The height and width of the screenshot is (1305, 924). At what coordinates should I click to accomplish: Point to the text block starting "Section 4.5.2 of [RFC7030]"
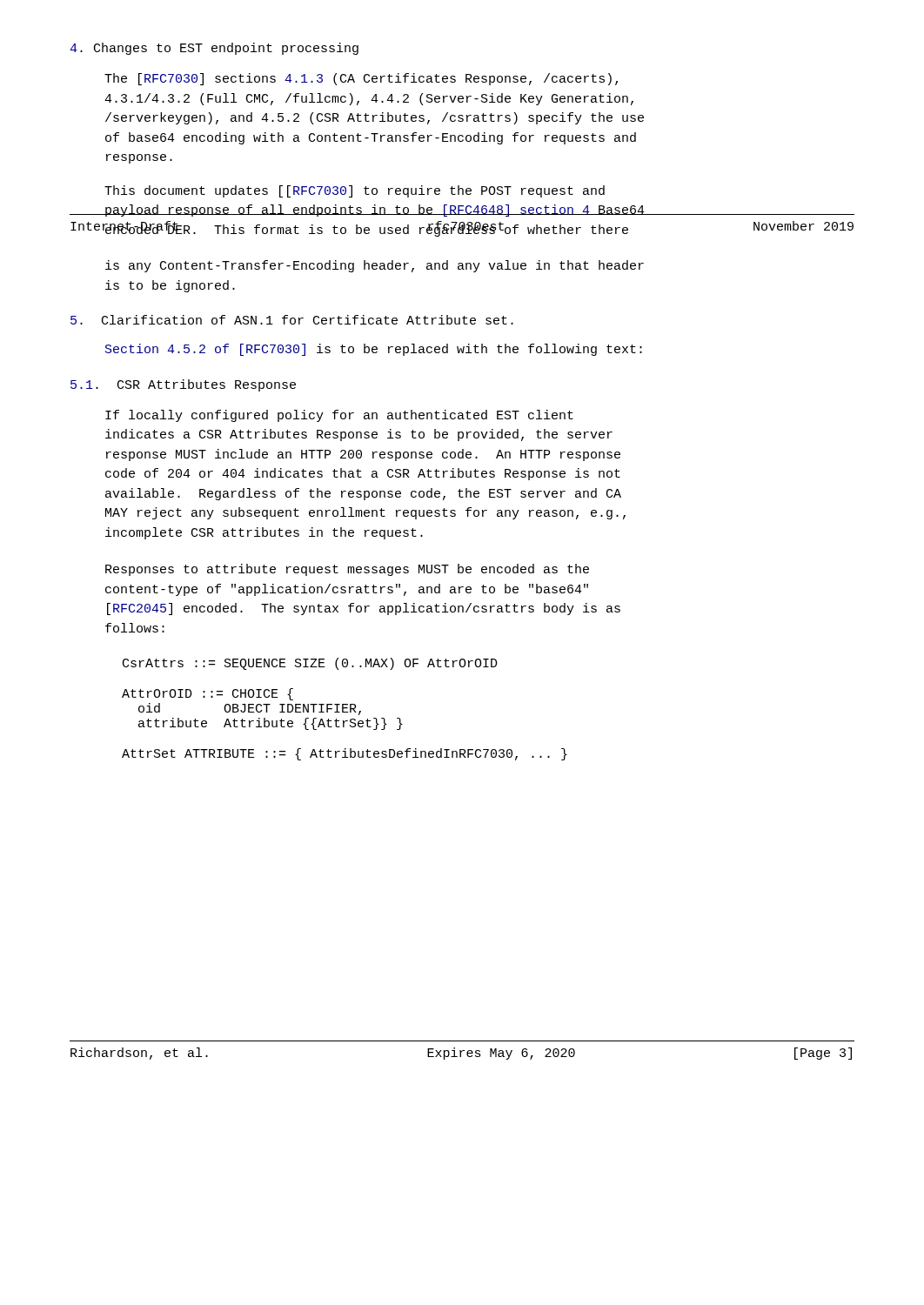point(375,350)
